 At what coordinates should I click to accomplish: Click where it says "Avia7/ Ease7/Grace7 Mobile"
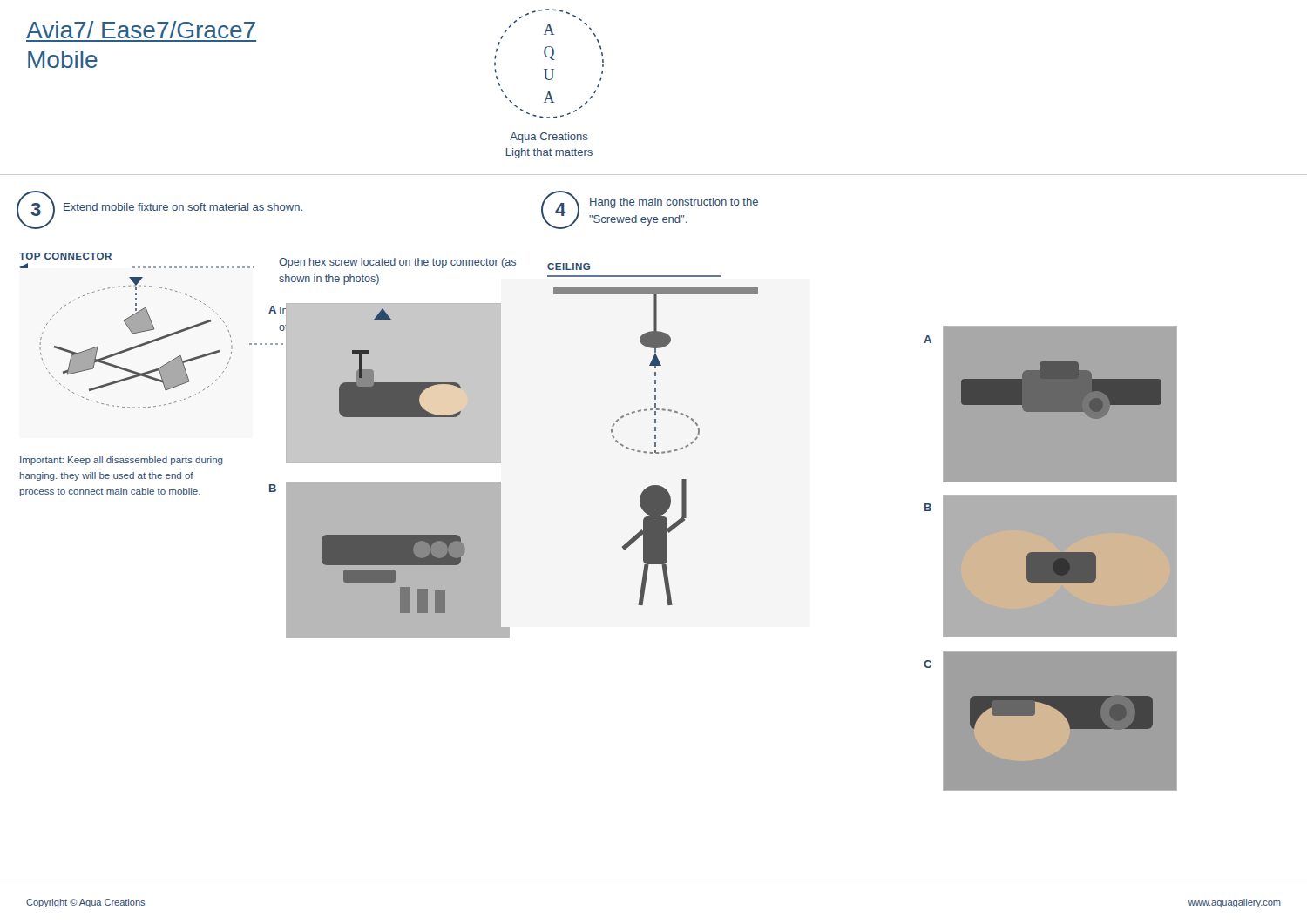pos(141,45)
